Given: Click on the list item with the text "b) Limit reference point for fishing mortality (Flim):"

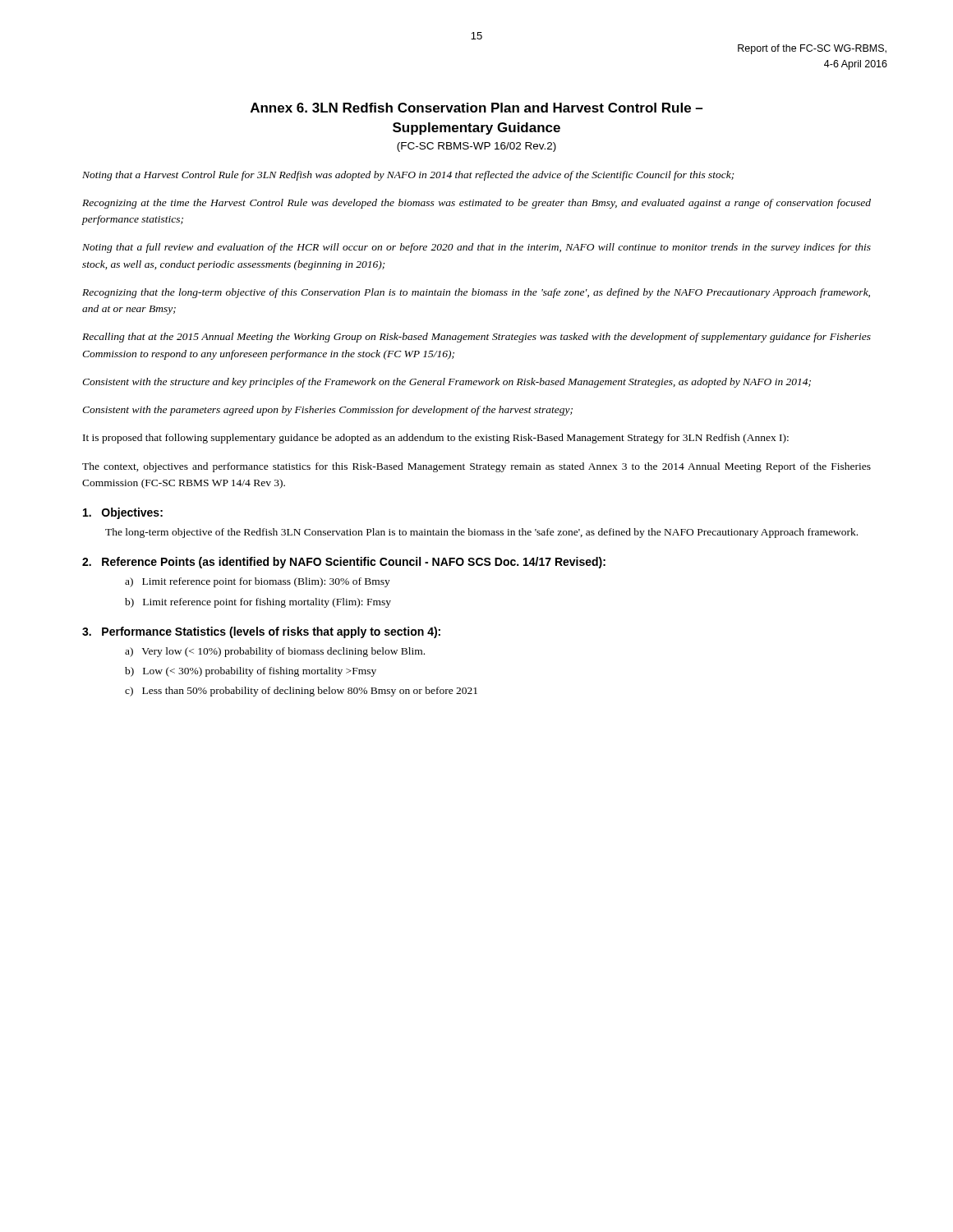Looking at the screenshot, I should coord(258,601).
